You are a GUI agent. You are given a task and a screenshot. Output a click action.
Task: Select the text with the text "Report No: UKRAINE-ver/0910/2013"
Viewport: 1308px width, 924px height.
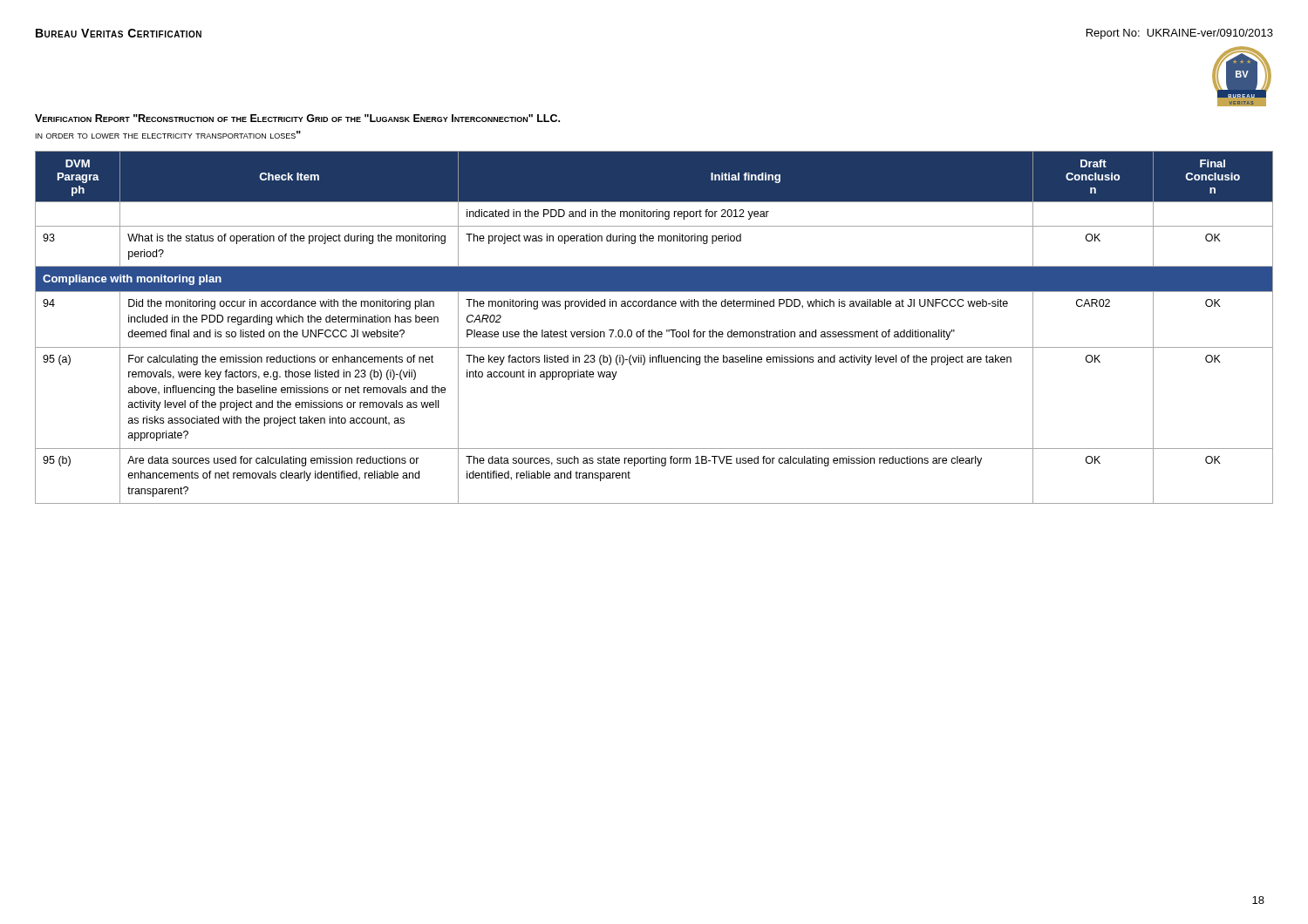(x=1179, y=33)
